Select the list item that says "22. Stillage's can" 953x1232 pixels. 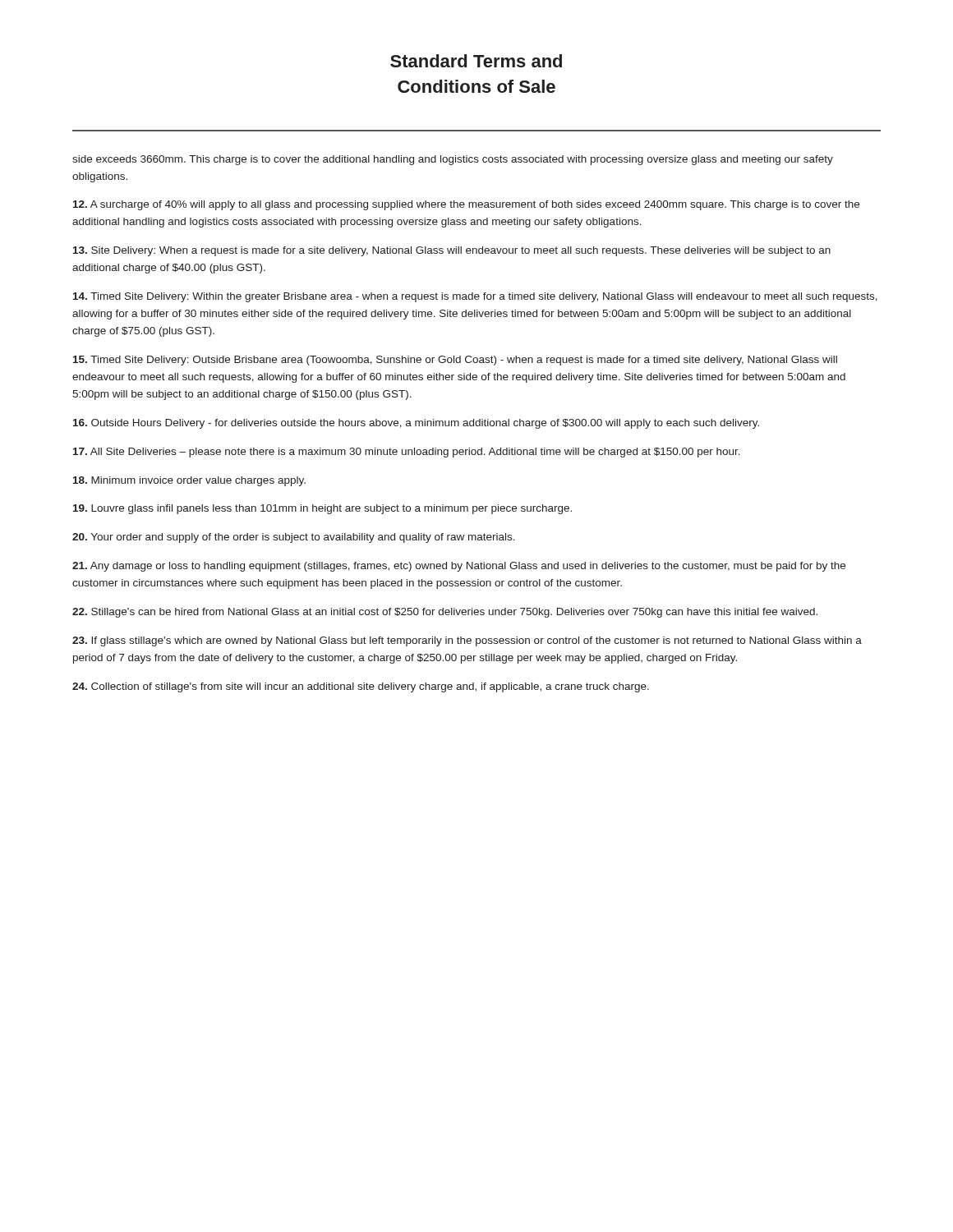click(x=445, y=612)
